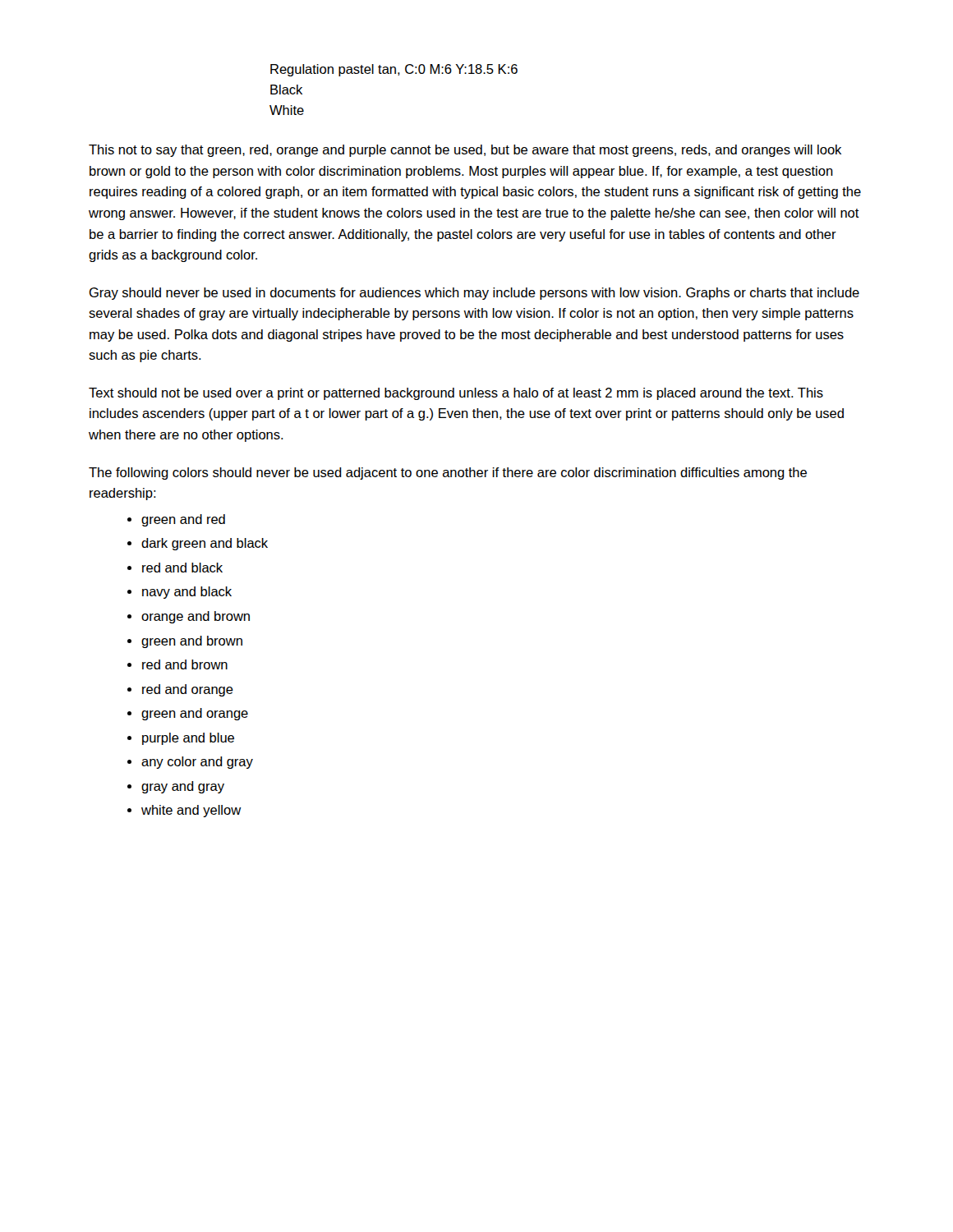Select the block starting "dark green and black"

tap(205, 543)
